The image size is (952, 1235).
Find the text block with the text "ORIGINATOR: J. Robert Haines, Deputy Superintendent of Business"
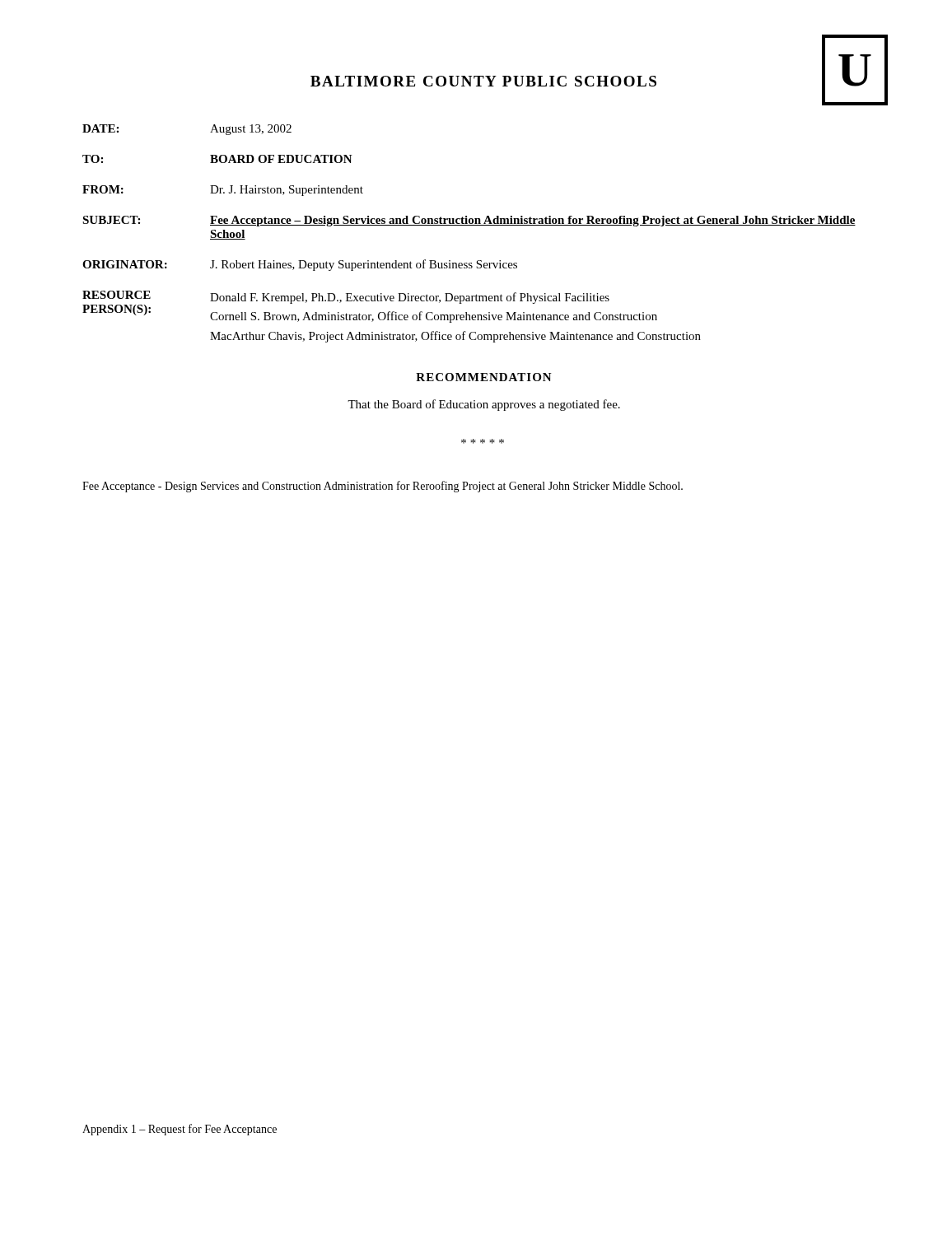[484, 265]
